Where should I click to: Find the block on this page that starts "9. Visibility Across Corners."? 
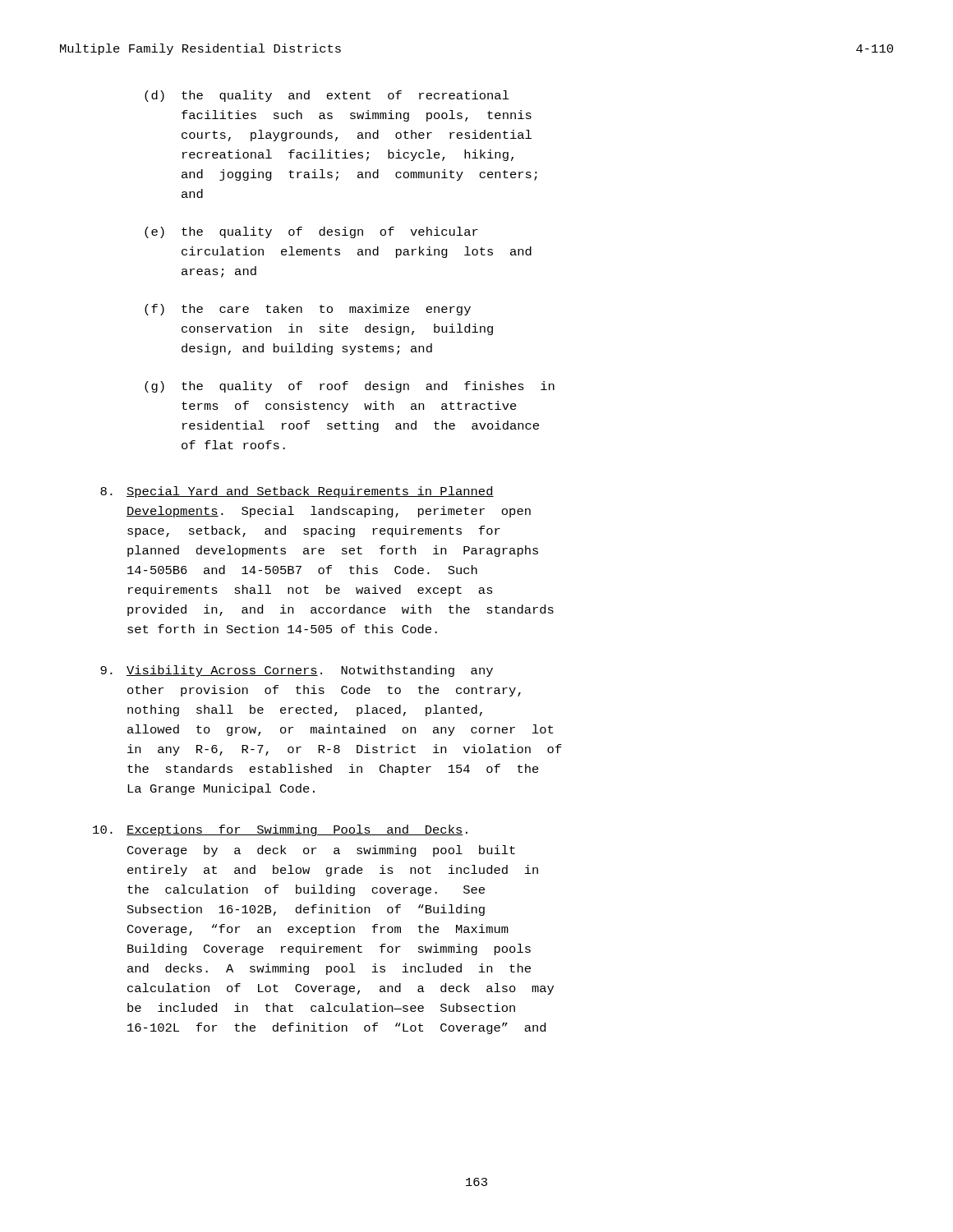pyautogui.click(x=476, y=731)
